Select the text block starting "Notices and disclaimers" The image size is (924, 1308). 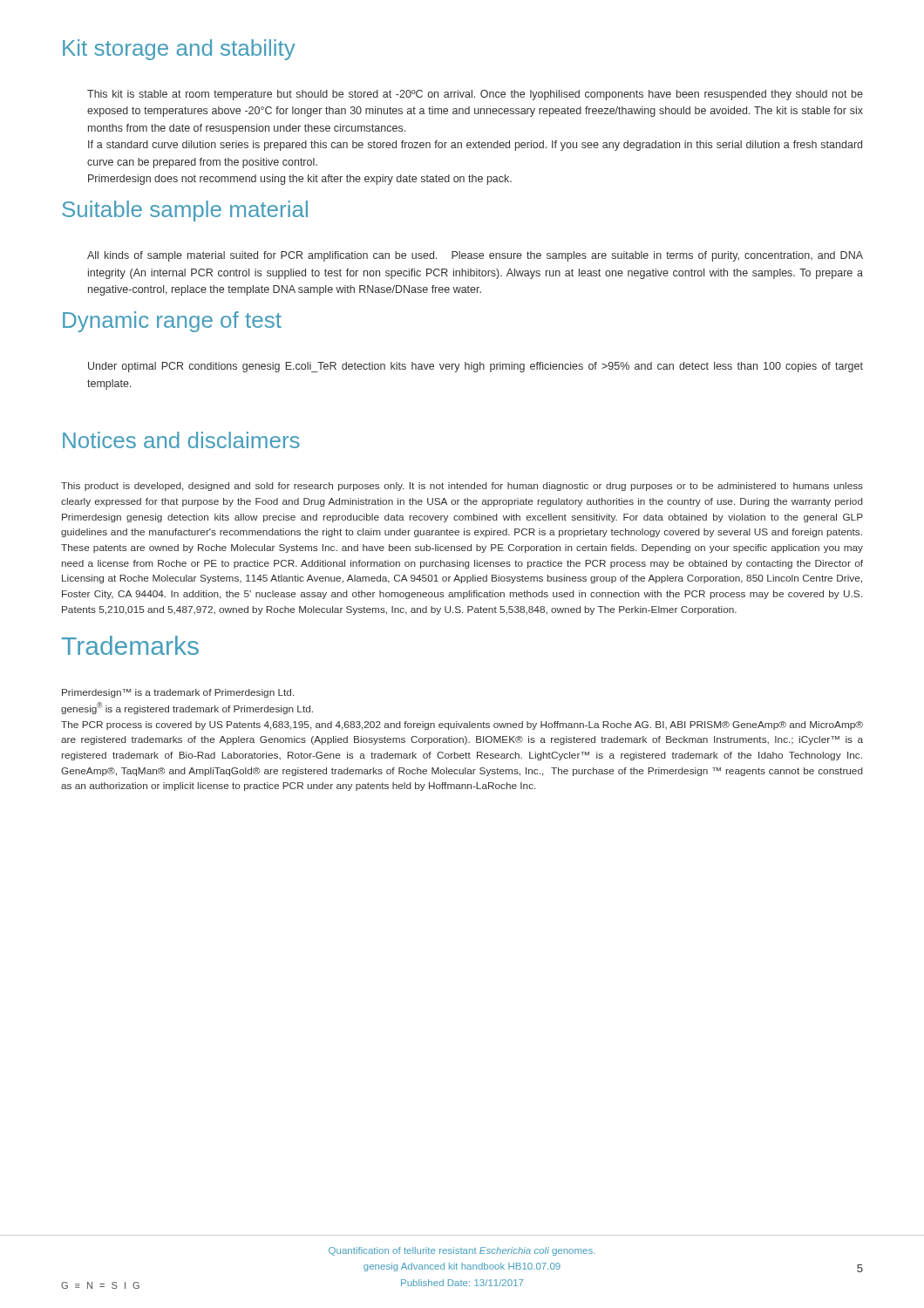(181, 440)
